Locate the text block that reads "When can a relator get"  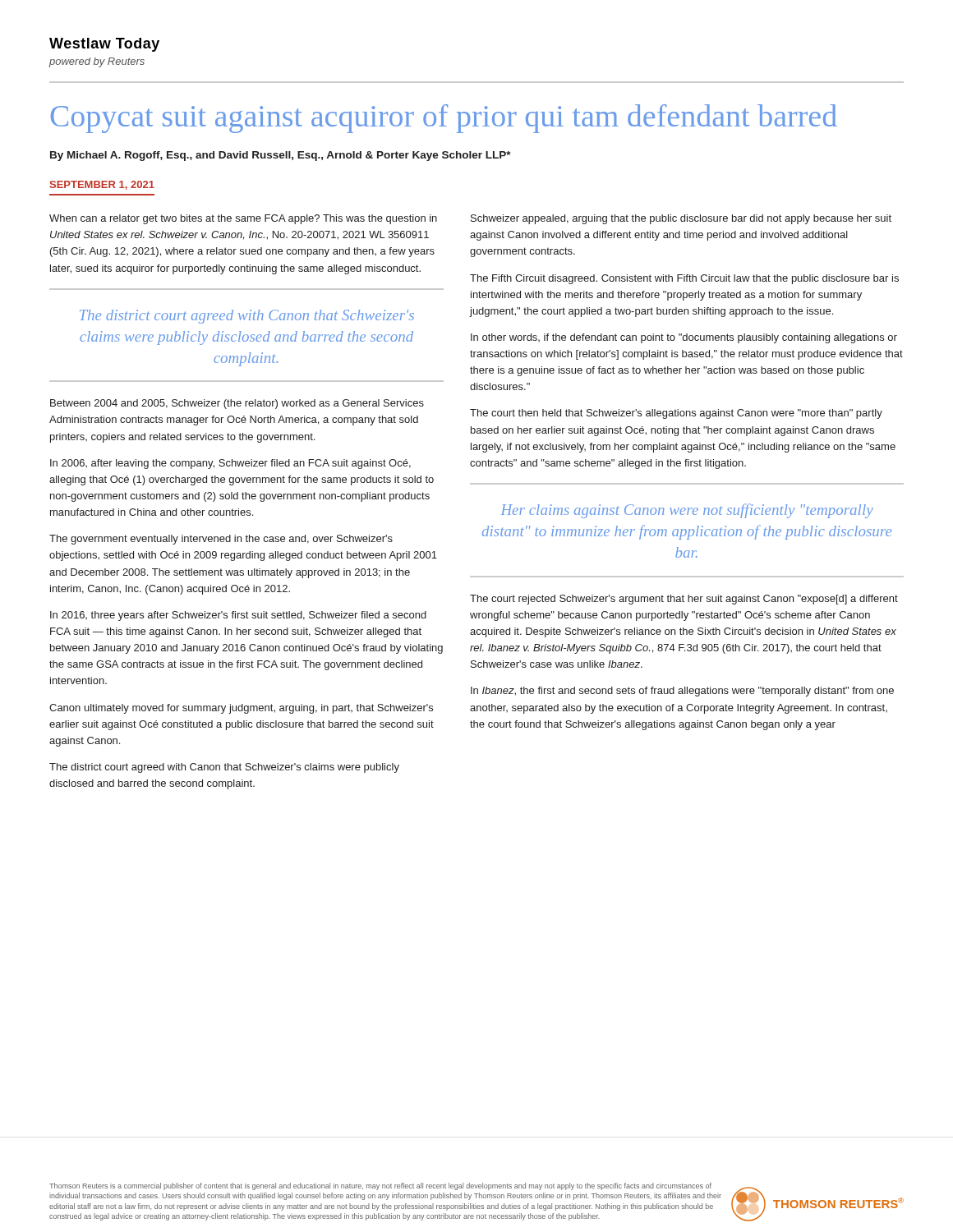(243, 243)
